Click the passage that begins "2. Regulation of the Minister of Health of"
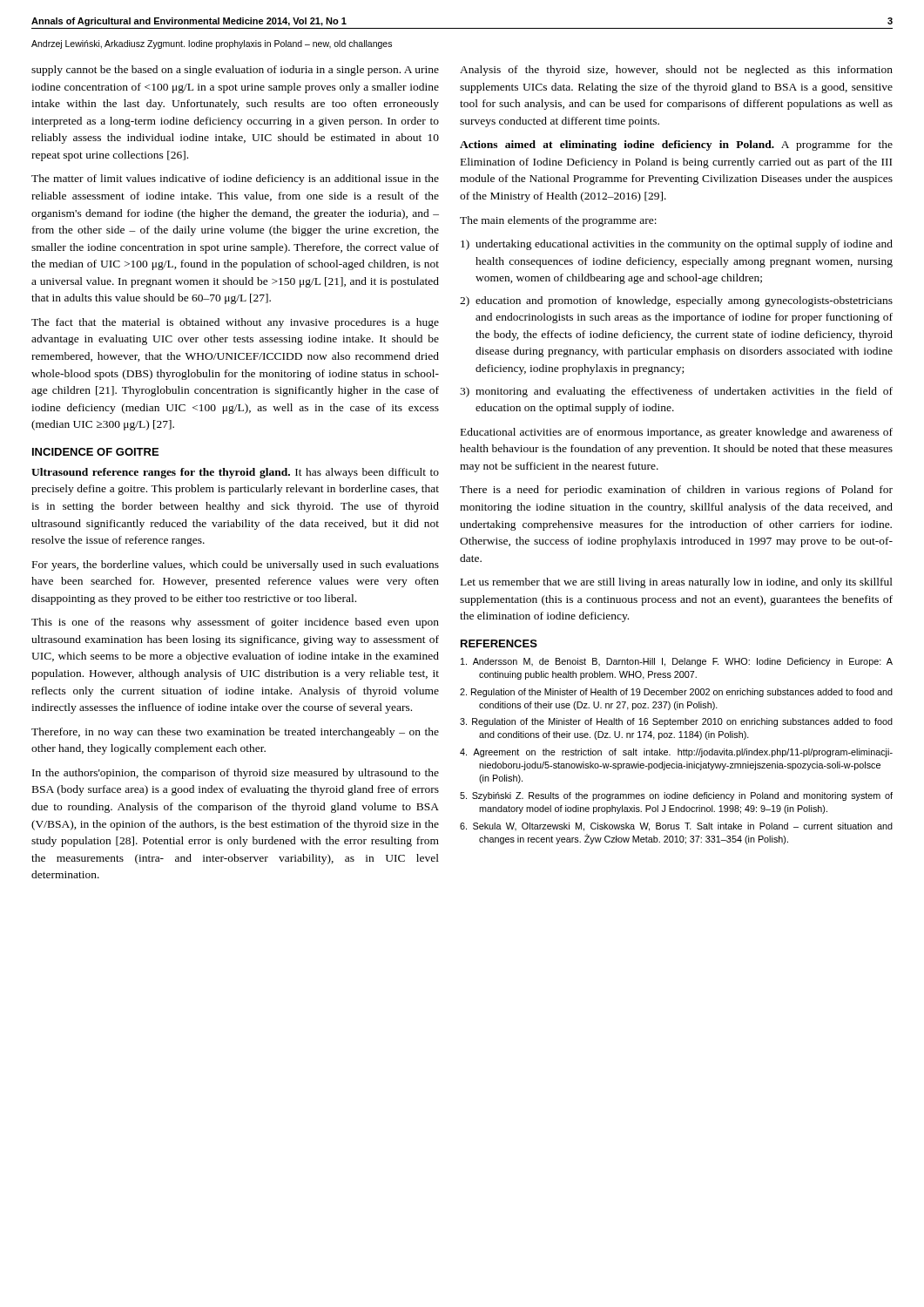The width and height of the screenshot is (924, 1307). (676, 698)
